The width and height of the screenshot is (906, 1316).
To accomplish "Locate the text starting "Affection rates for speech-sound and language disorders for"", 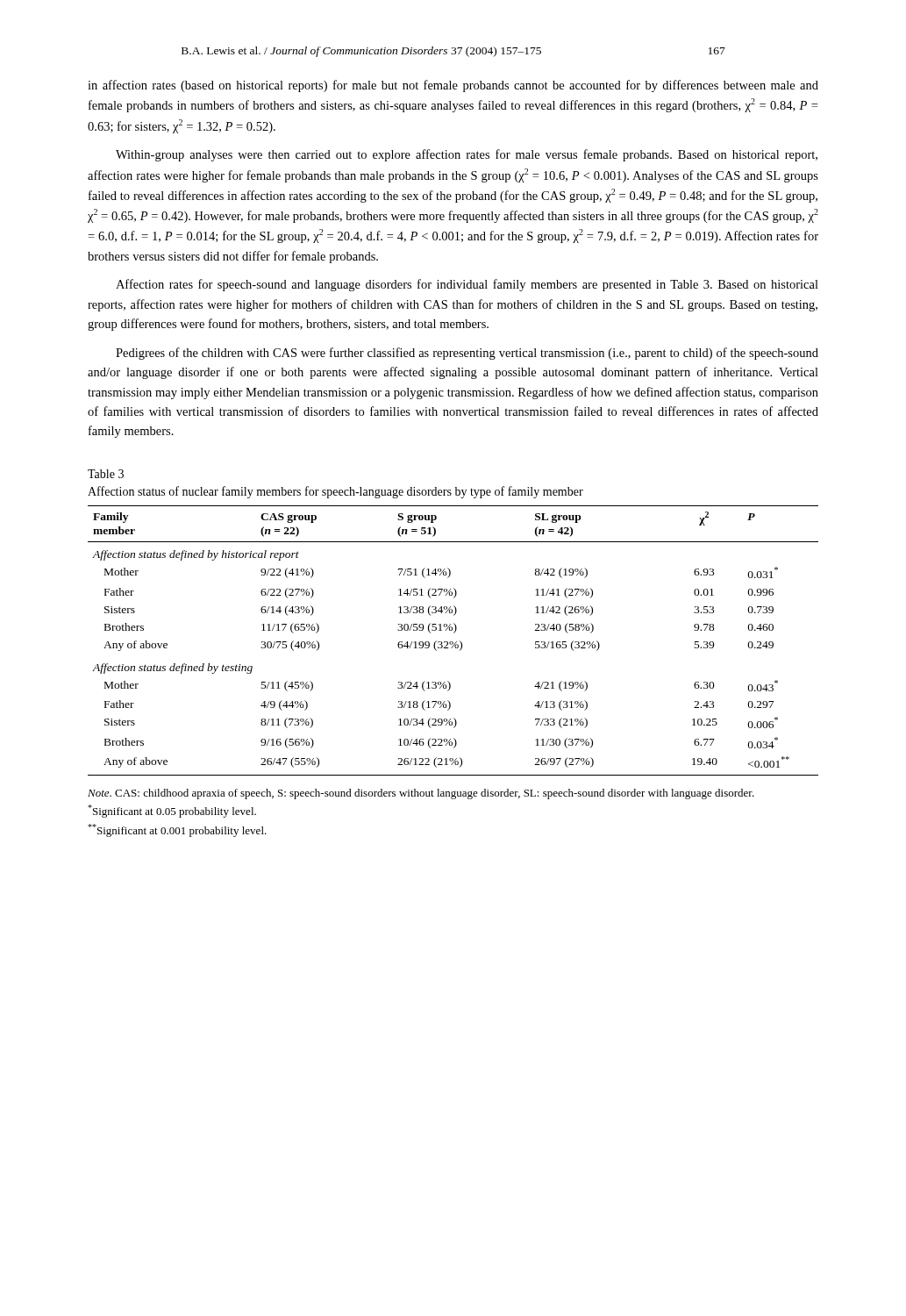I will (x=453, y=304).
